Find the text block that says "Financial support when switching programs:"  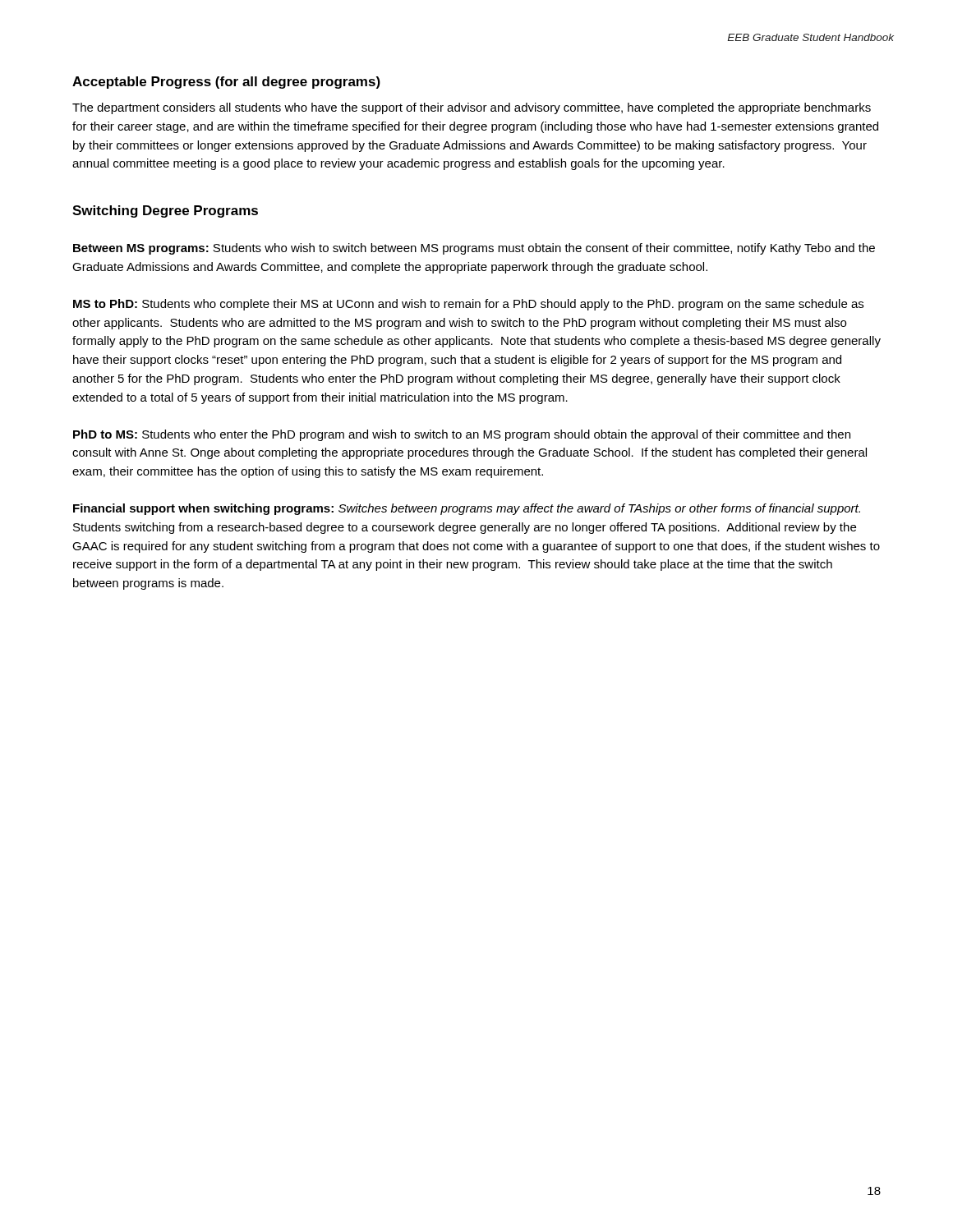pos(476,545)
